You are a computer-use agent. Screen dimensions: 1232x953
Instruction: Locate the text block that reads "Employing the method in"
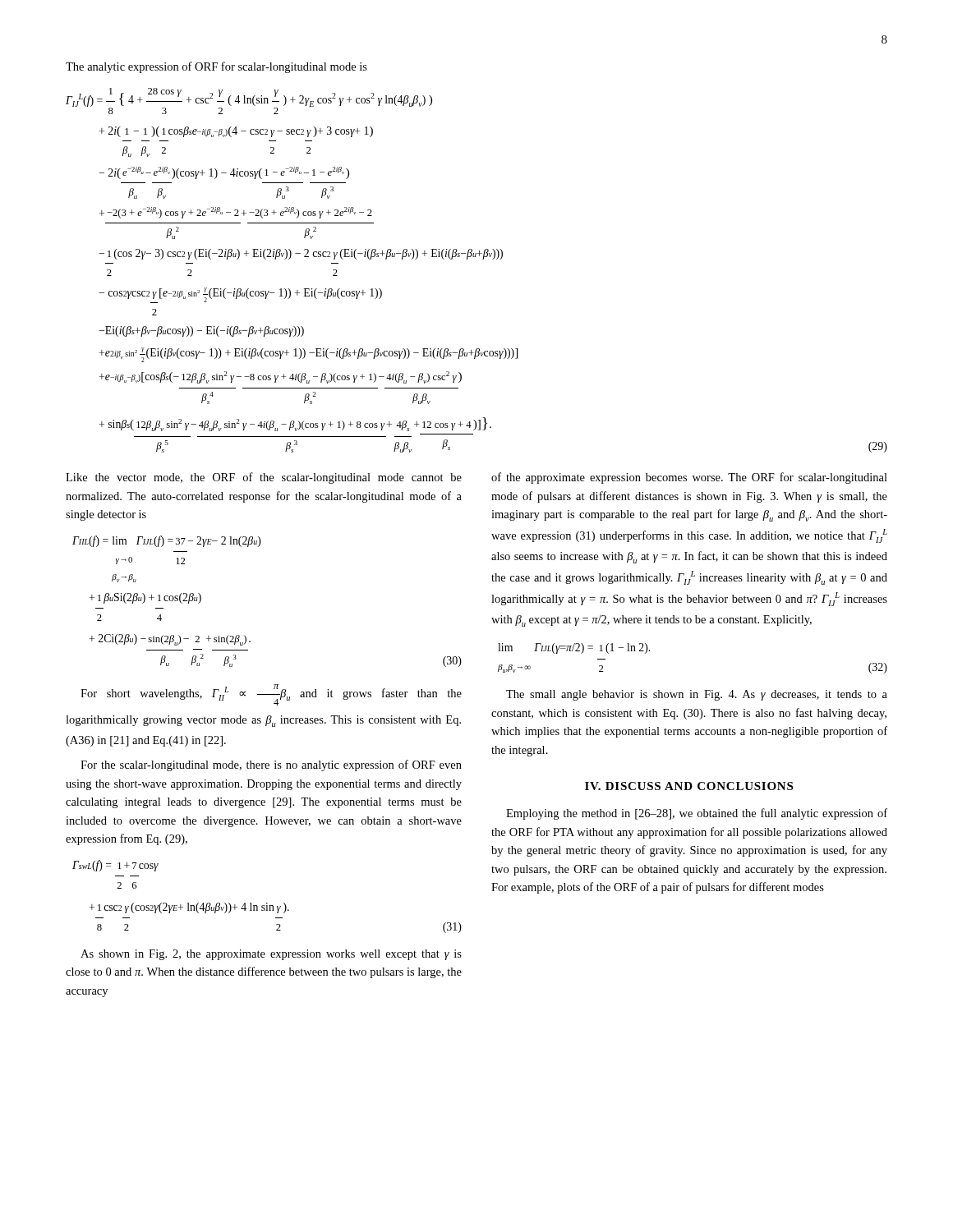[689, 851]
